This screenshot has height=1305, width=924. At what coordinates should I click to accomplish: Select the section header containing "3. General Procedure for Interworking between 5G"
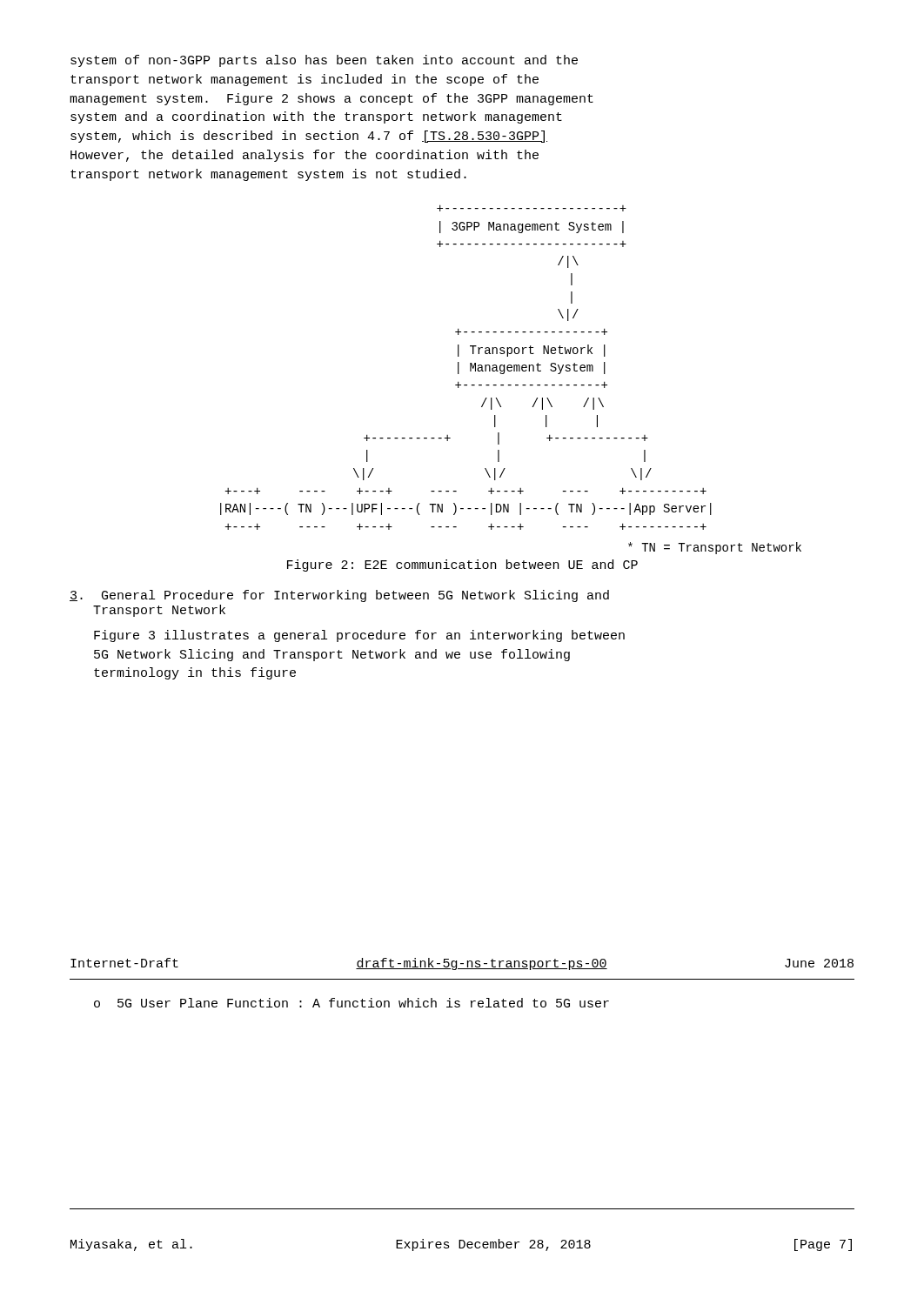pyautogui.click(x=340, y=604)
